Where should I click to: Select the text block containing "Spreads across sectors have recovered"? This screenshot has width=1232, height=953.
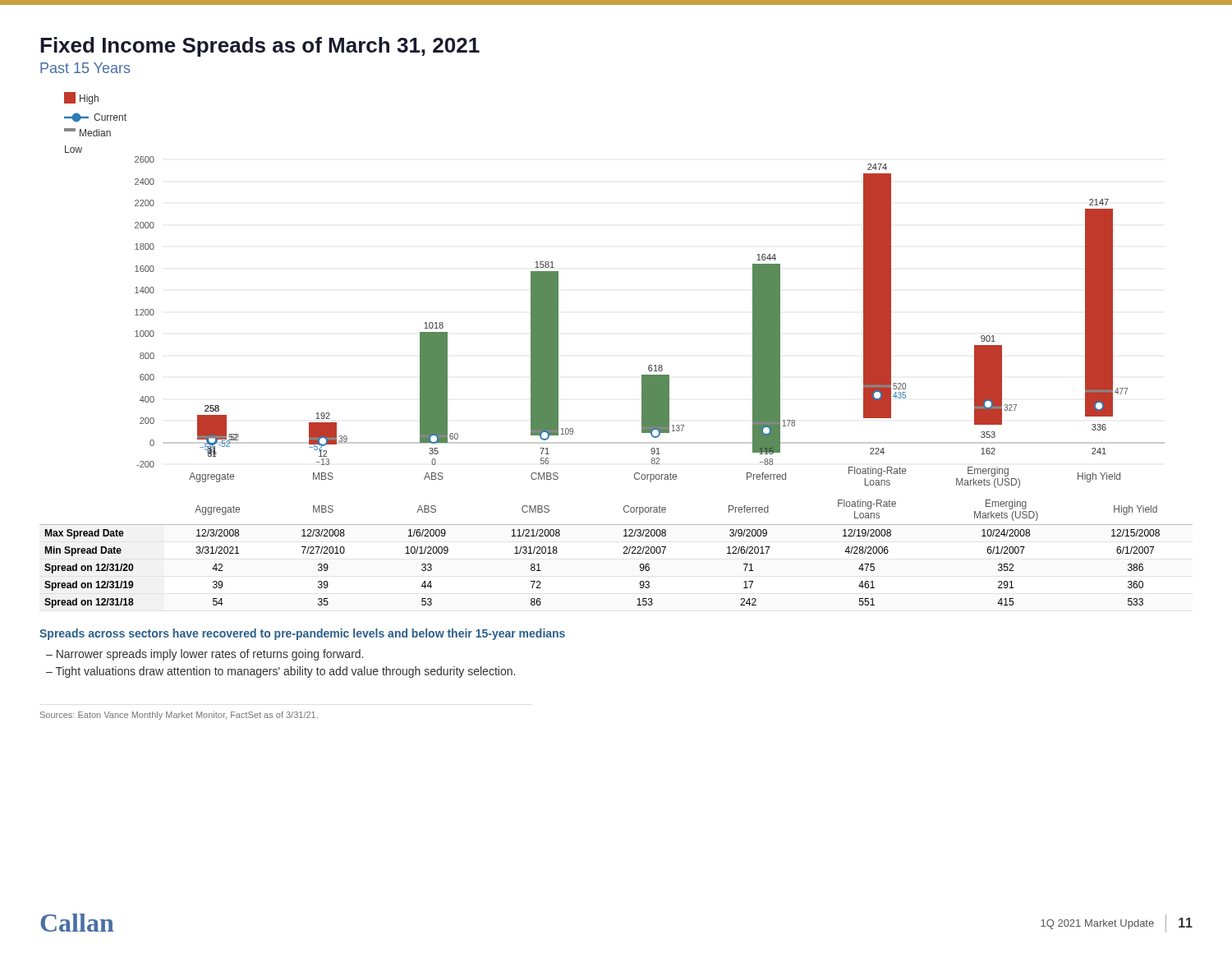pos(302,633)
